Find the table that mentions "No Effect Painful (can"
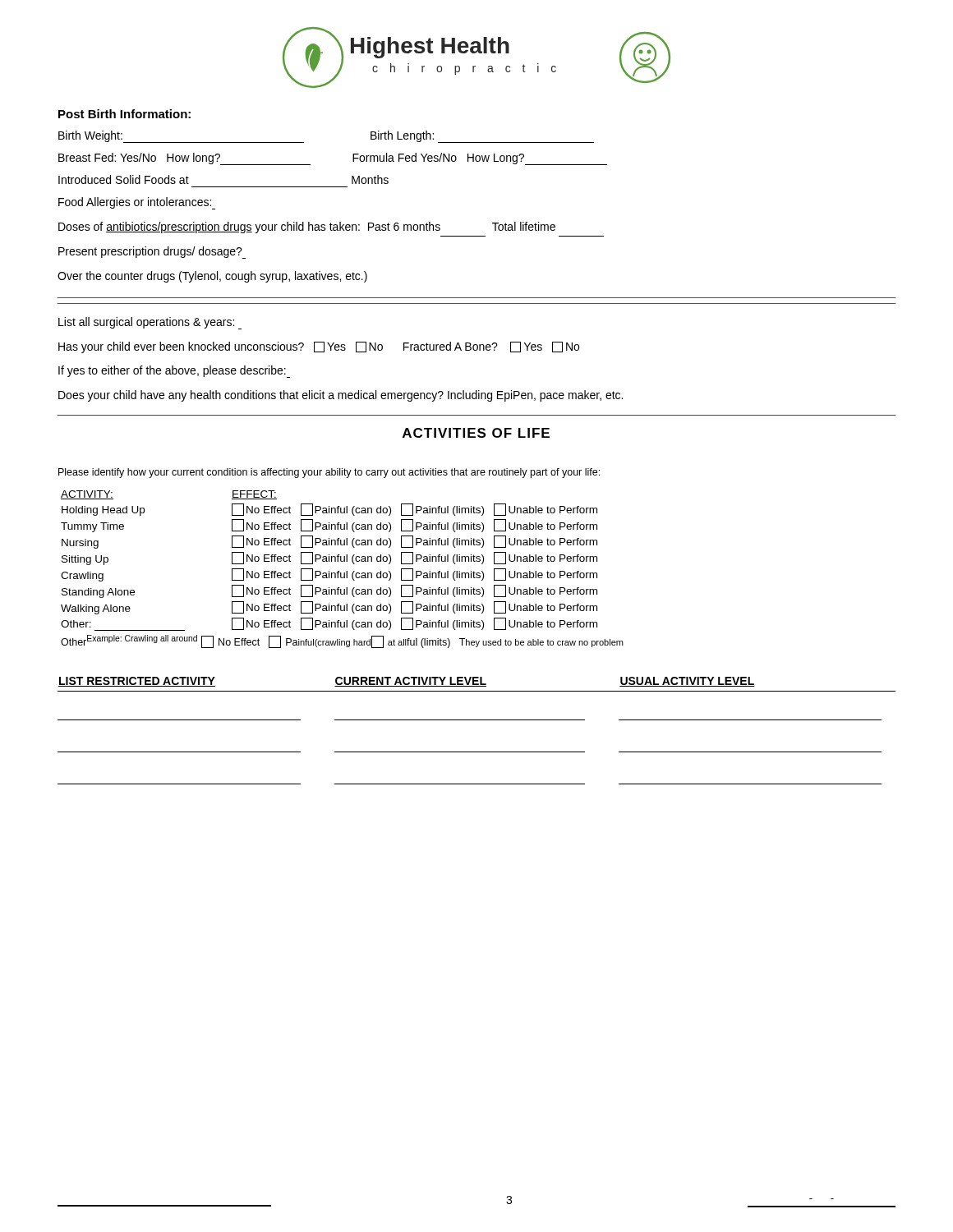This screenshot has width=953, height=1232. click(x=476, y=568)
